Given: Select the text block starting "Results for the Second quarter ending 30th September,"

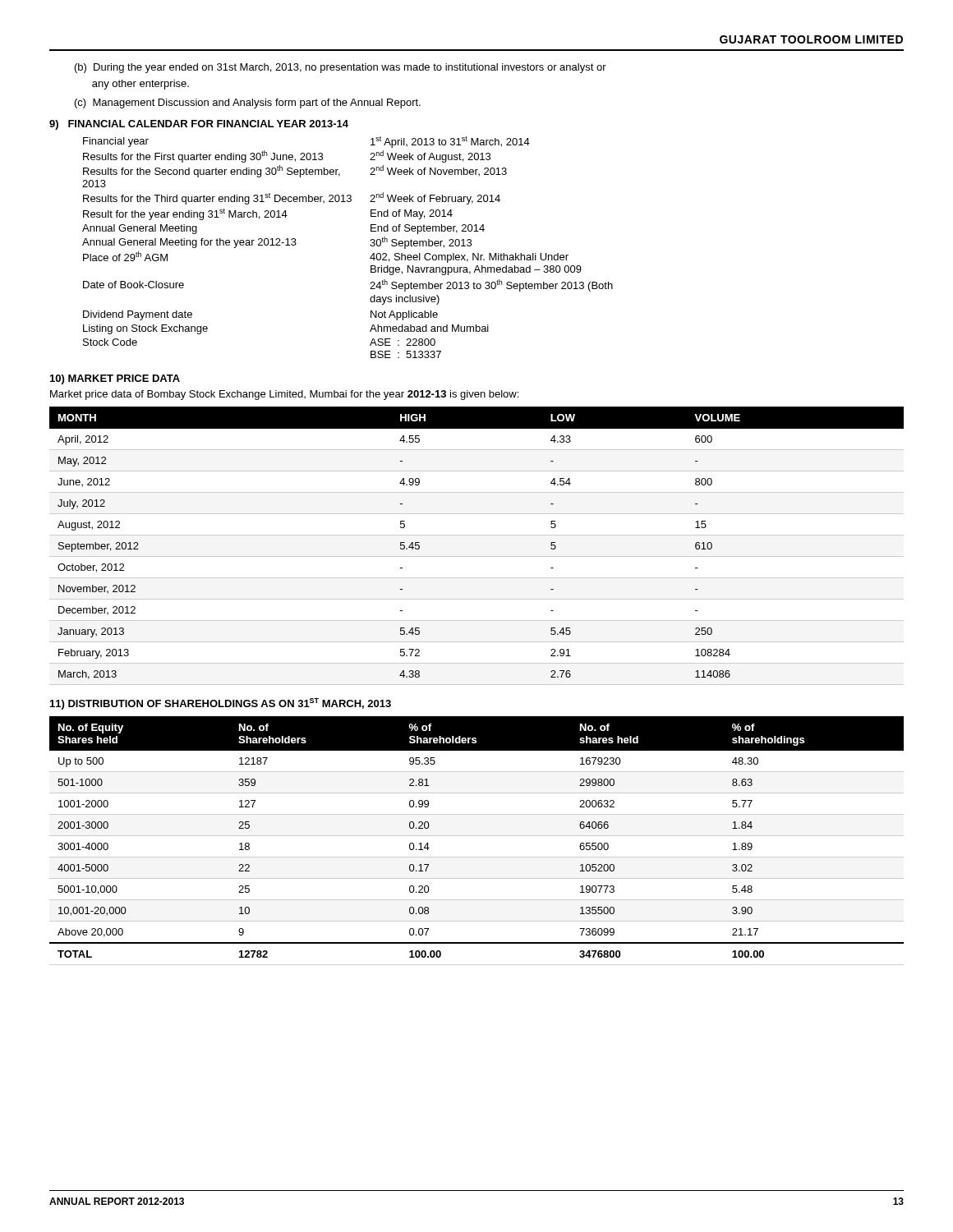Looking at the screenshot, I should 493,177.
